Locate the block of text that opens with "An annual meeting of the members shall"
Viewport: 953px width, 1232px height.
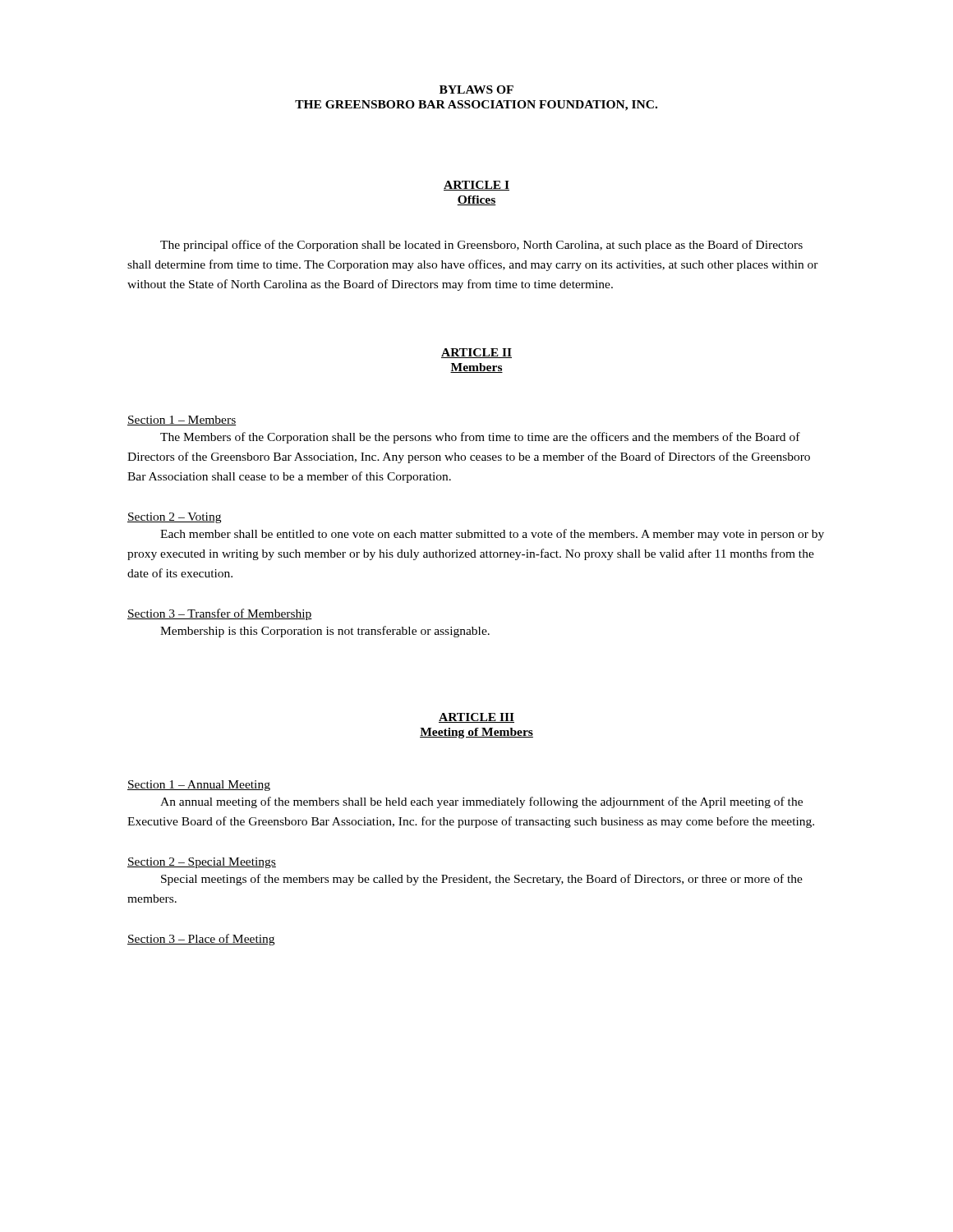click(x=476, y=812)
